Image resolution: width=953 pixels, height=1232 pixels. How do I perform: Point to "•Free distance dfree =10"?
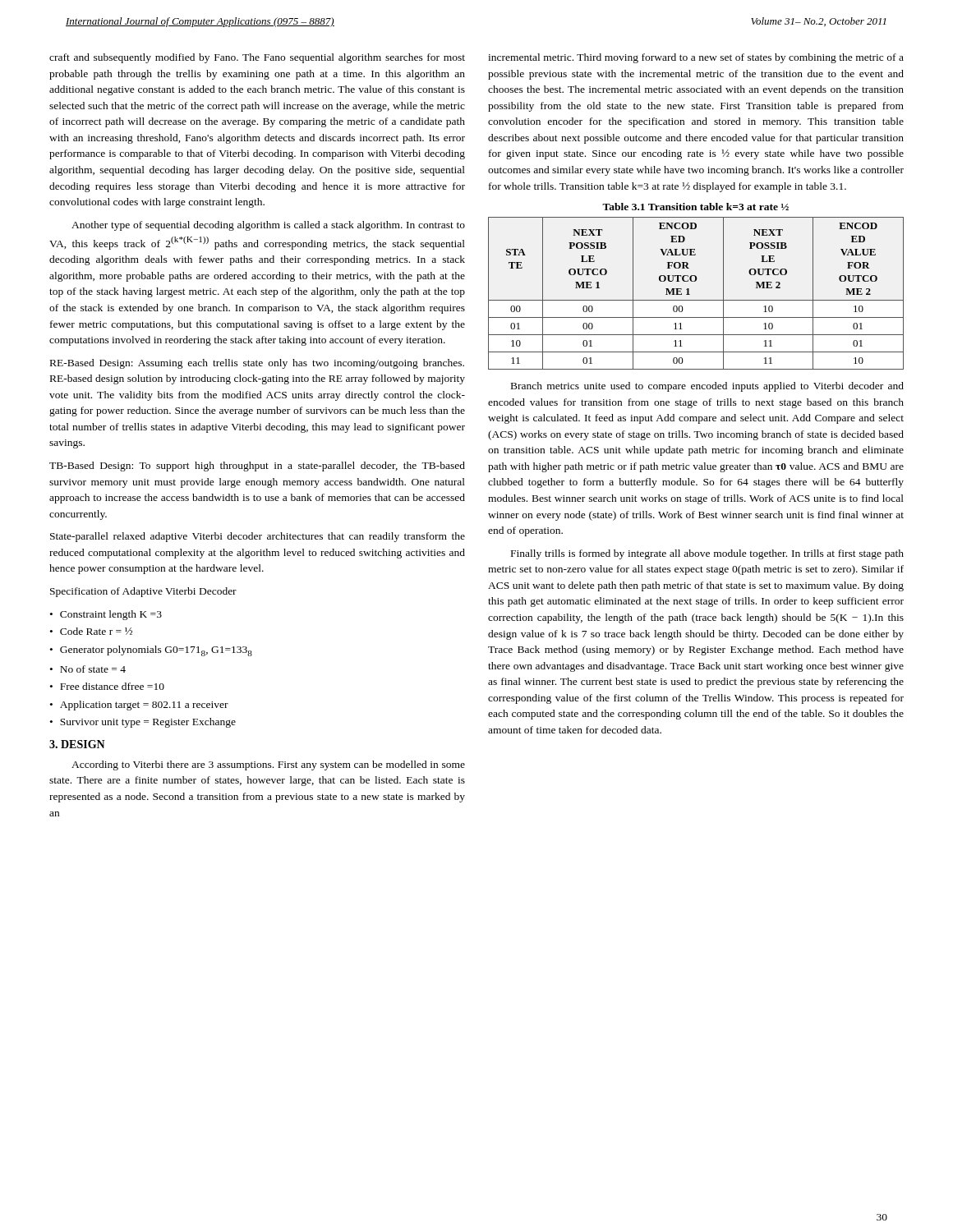coord(107,687)
